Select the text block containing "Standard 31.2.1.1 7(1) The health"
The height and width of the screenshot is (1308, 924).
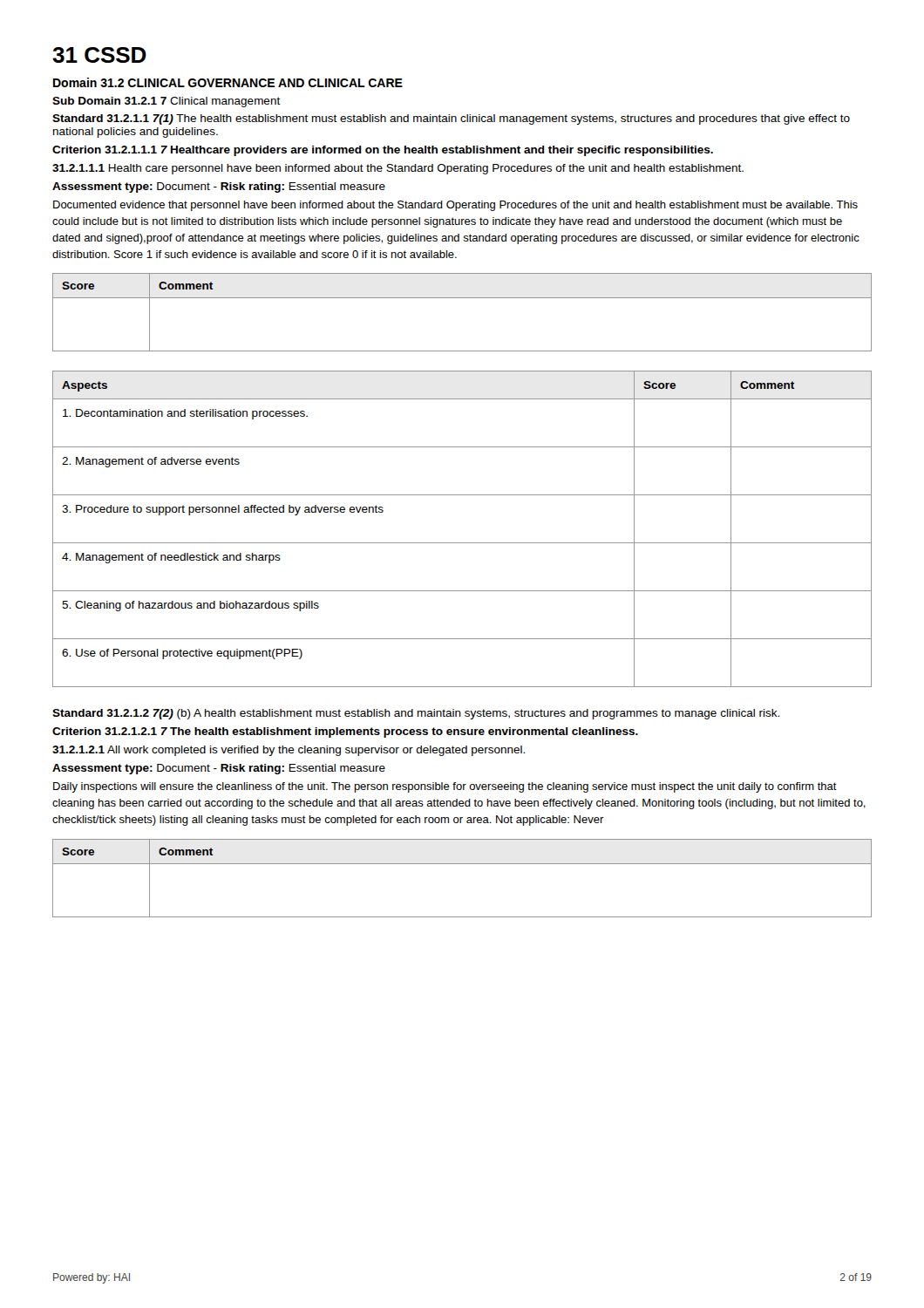(451, 125)
